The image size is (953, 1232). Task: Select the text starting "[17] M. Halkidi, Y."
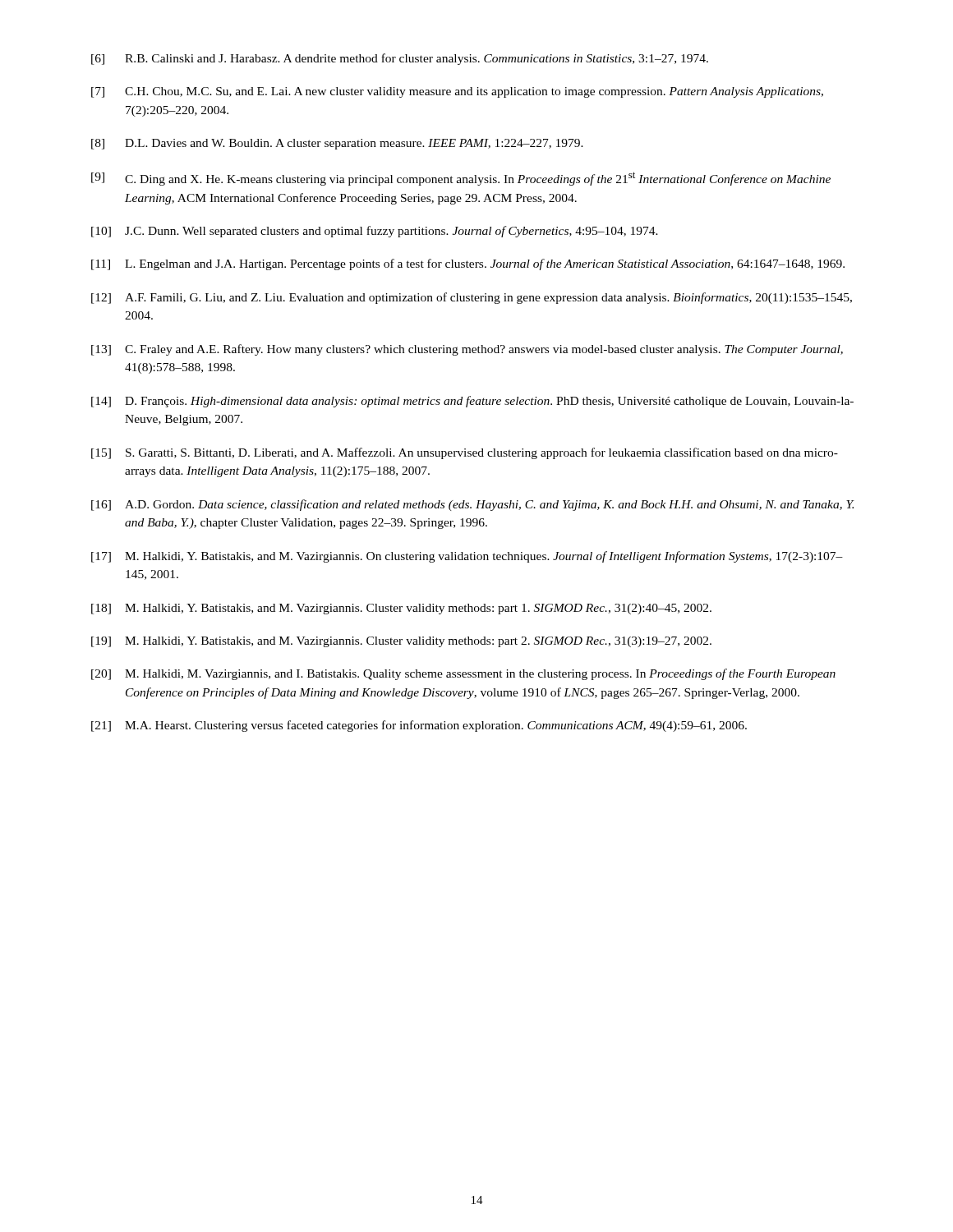point(476,565)
